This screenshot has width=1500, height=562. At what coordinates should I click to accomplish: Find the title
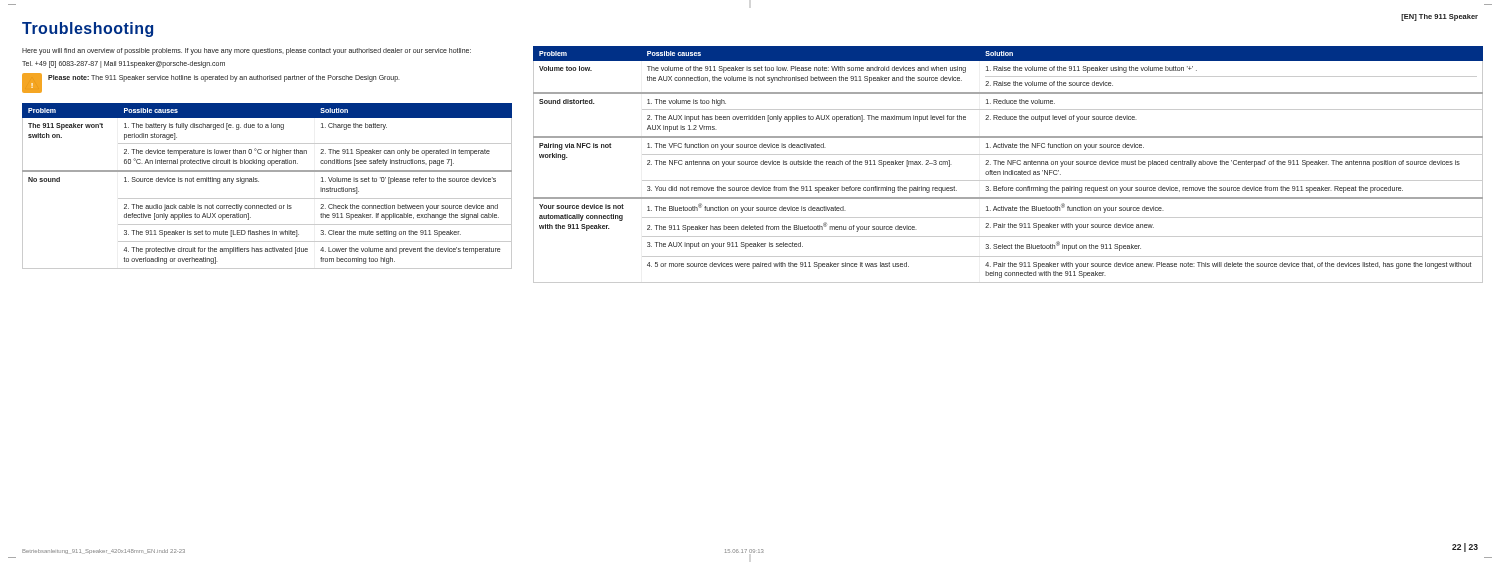tap(267, 29)
